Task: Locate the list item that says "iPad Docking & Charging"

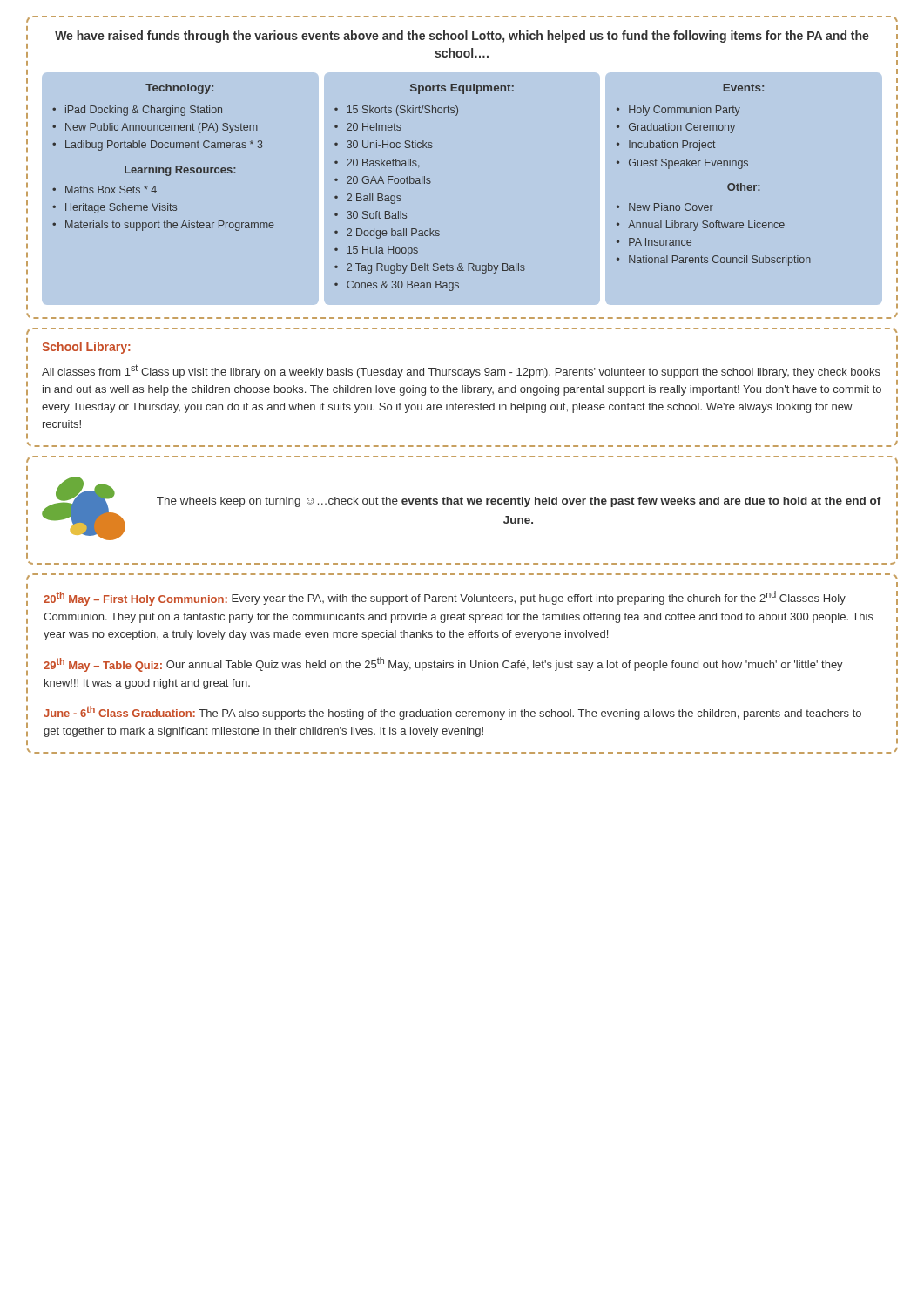Action: pyautogui.click(x=144, y=110)
